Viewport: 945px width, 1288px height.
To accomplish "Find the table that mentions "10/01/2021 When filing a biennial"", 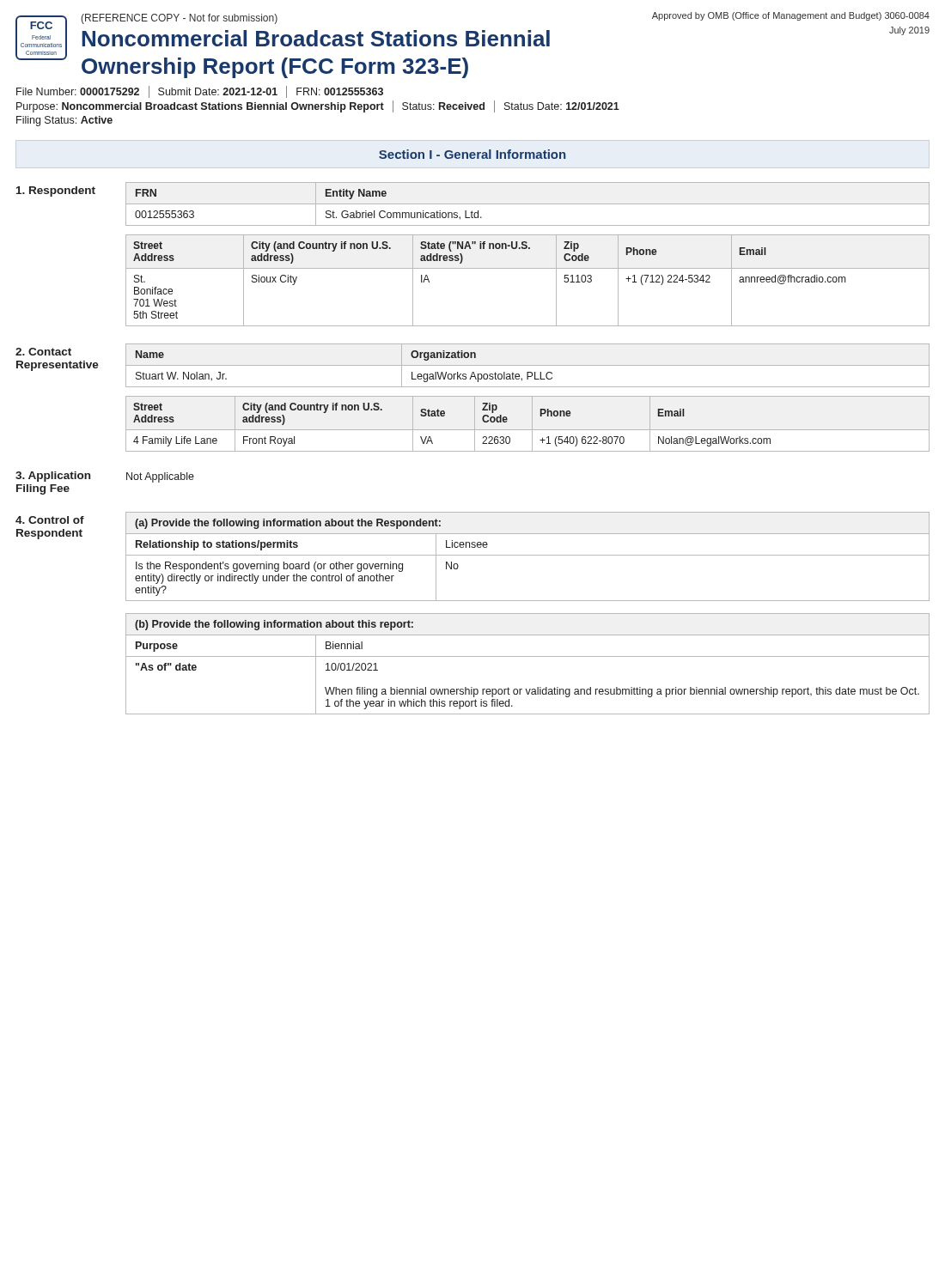I will point(527,664).
